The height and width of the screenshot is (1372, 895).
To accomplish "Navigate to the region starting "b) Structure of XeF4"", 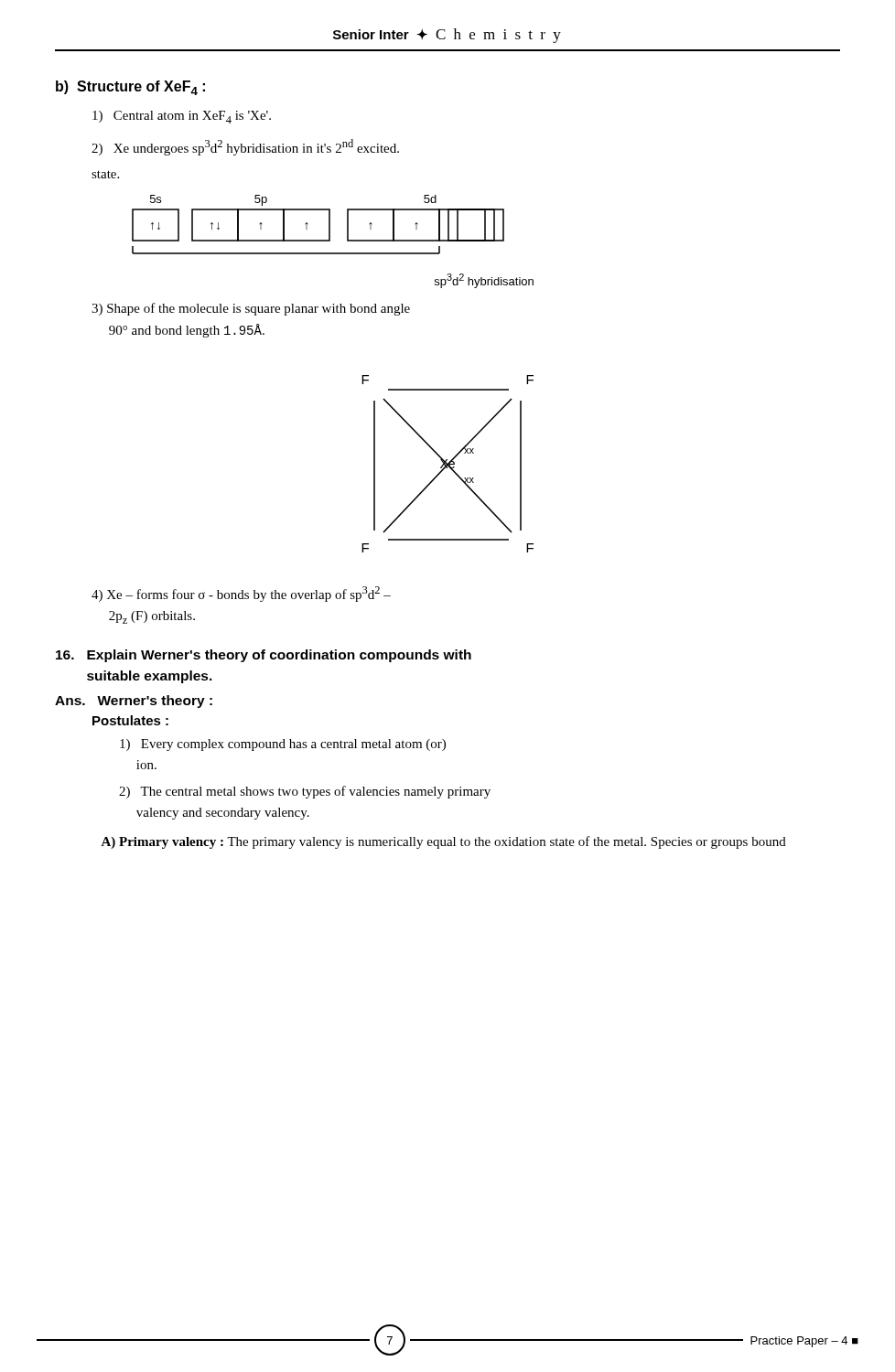I will (131, 88).
